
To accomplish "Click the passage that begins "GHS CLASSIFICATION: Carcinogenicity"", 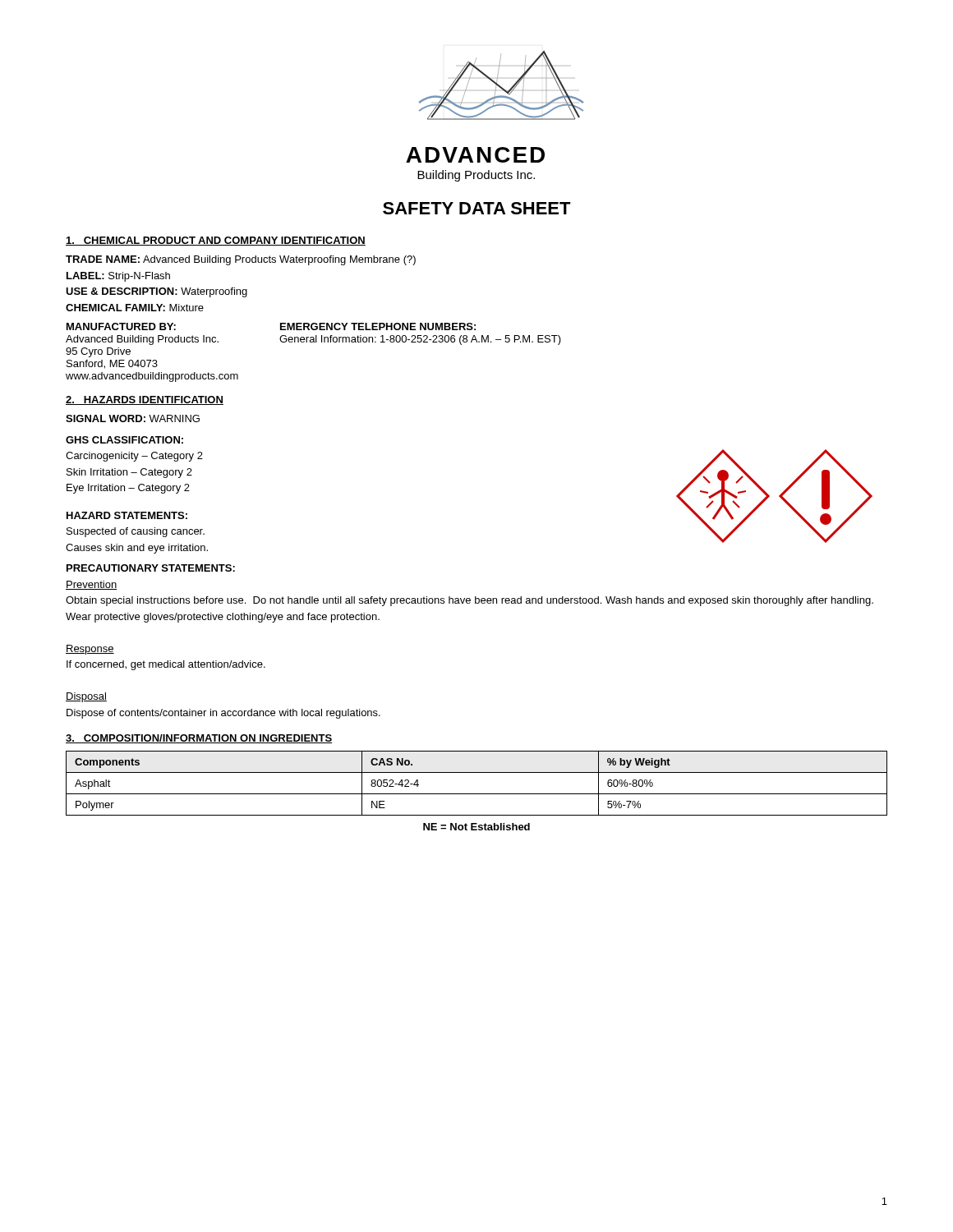I will click(x=134, y=463).
